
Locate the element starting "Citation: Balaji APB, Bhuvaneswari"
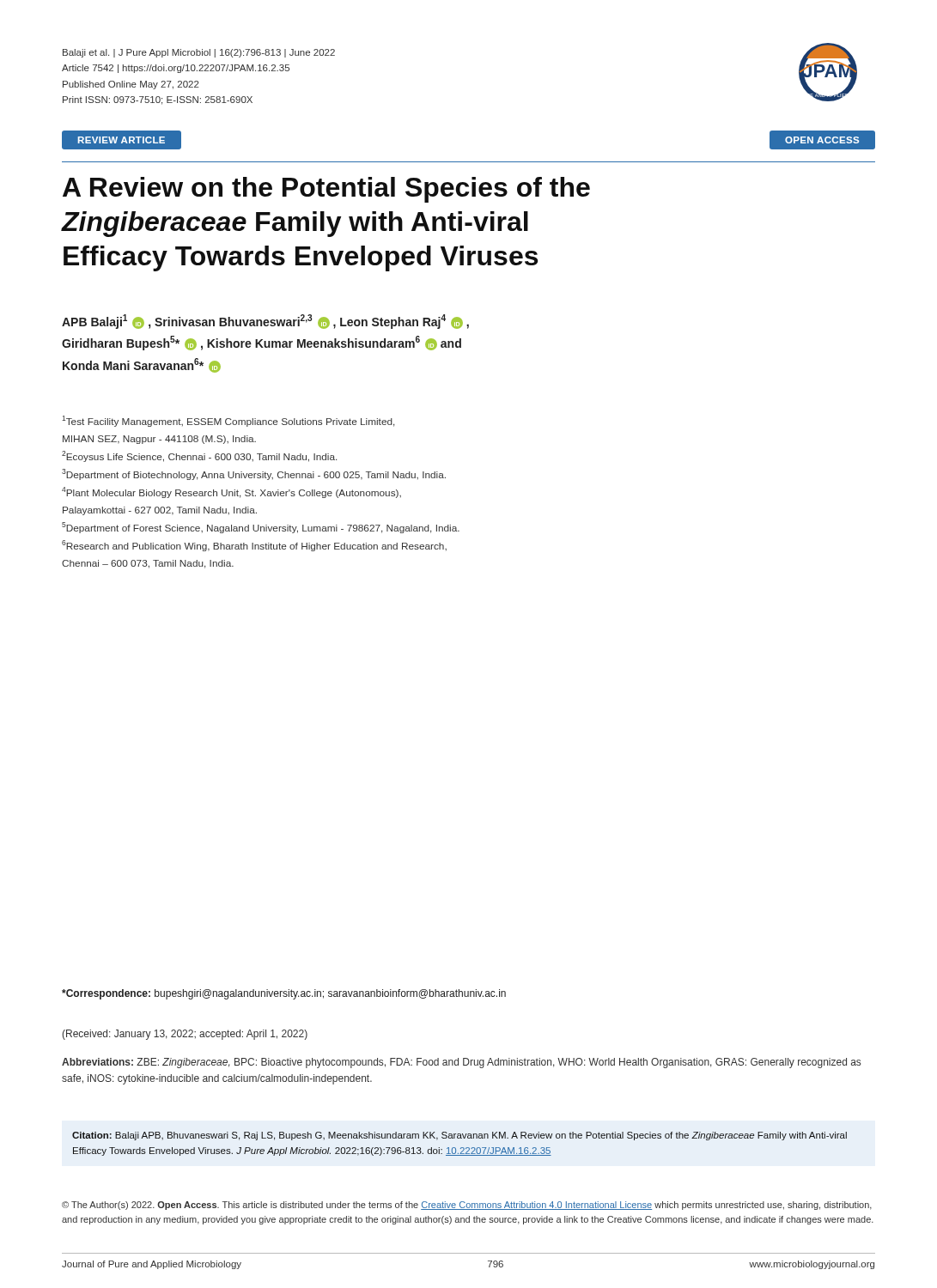pyautogui.click(x=460, y=1143)
